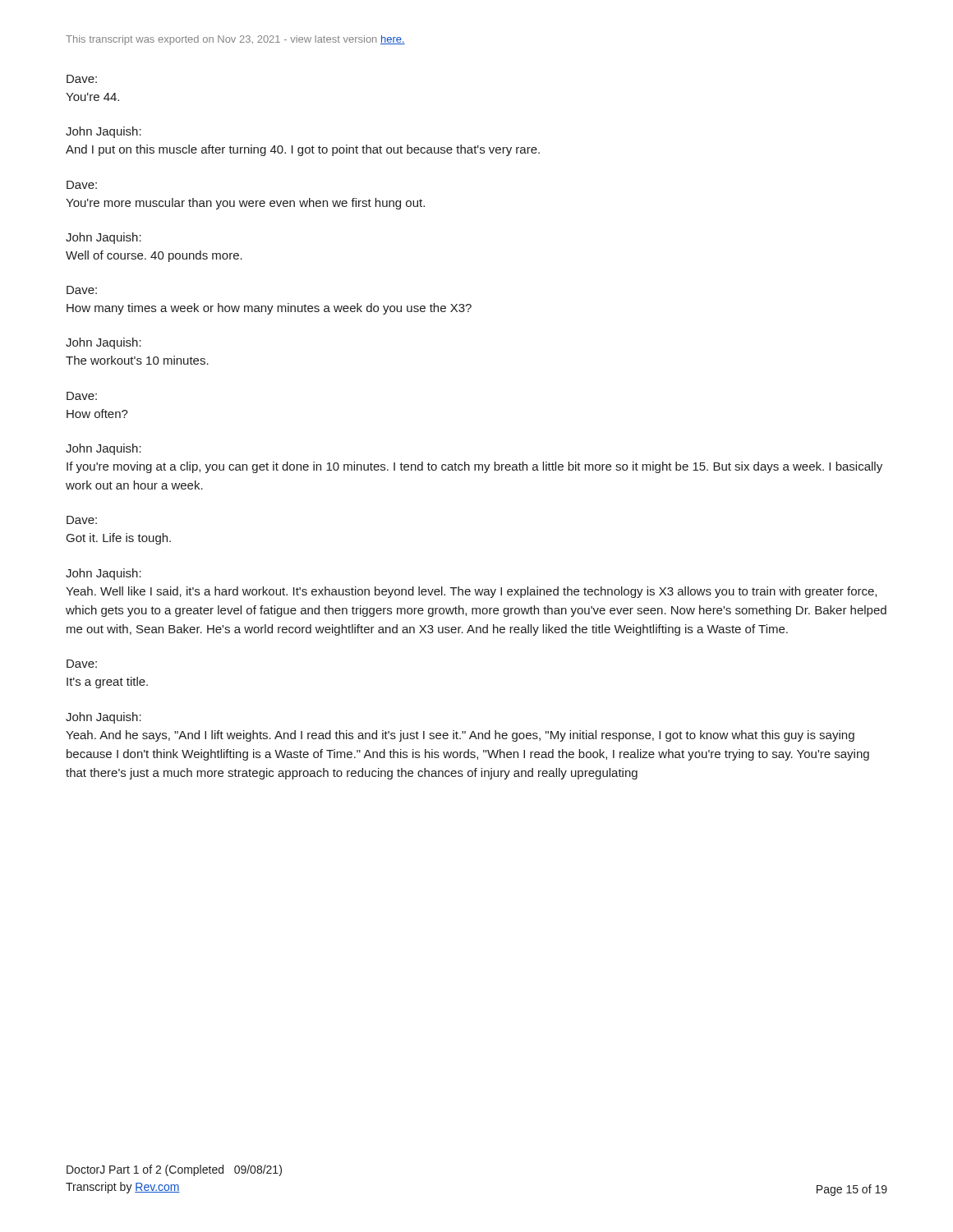Locate the passage starting "You're more muscular than you were even"
Screen dimensions: 1232x953
point(246,202)
